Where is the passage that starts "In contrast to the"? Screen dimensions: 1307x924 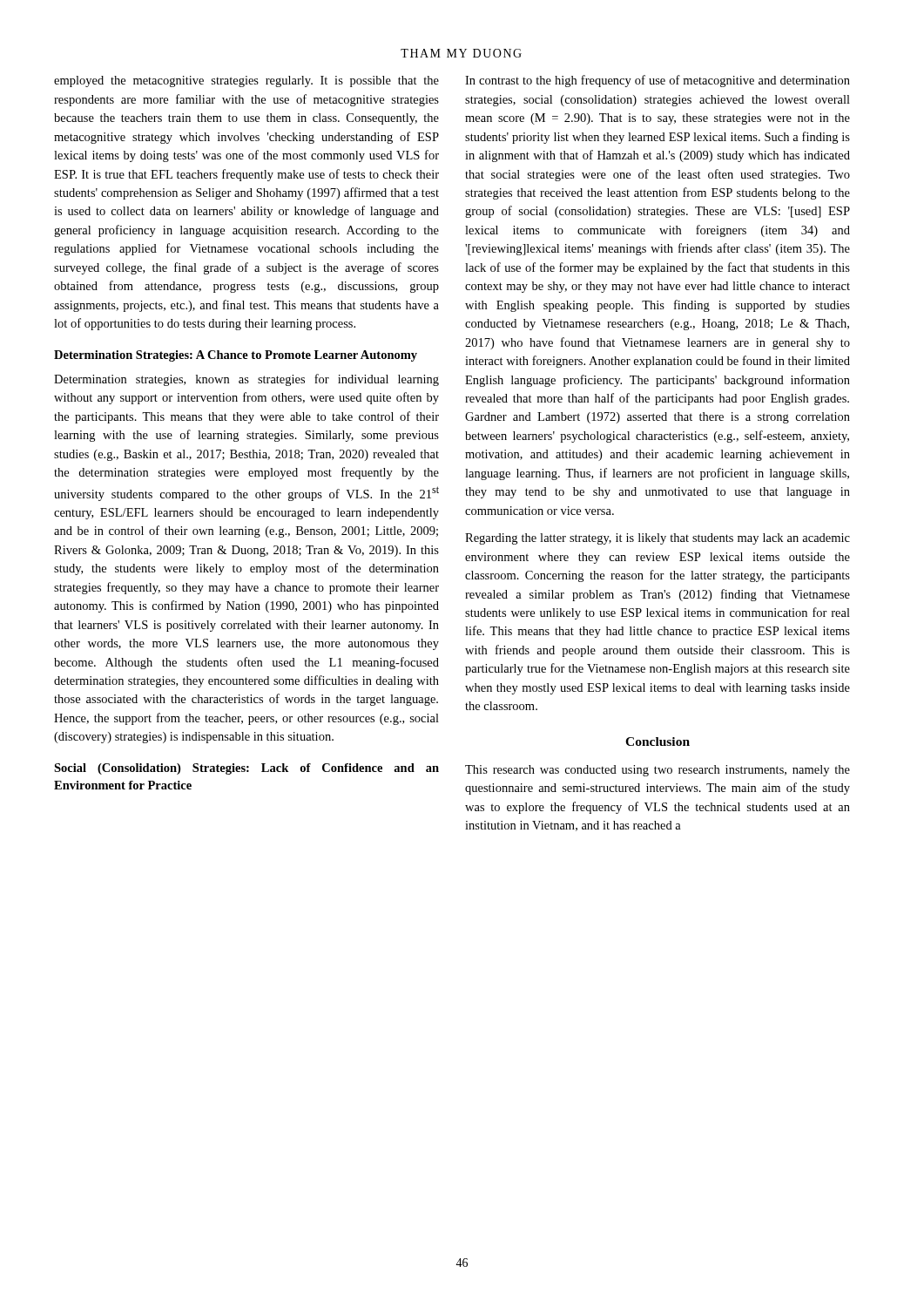(x=658, y=296)
